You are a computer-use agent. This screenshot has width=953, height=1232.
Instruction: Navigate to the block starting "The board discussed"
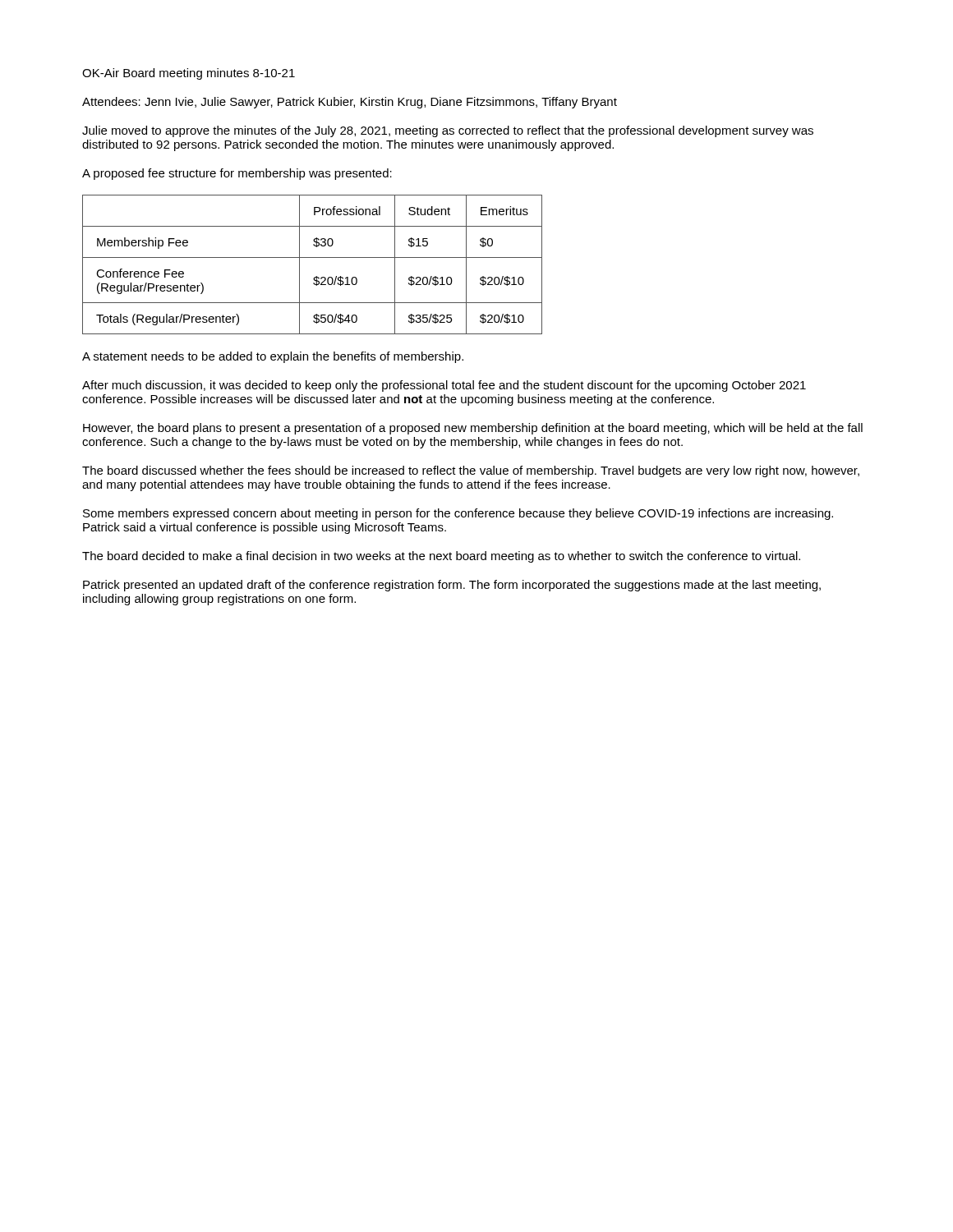471,477
